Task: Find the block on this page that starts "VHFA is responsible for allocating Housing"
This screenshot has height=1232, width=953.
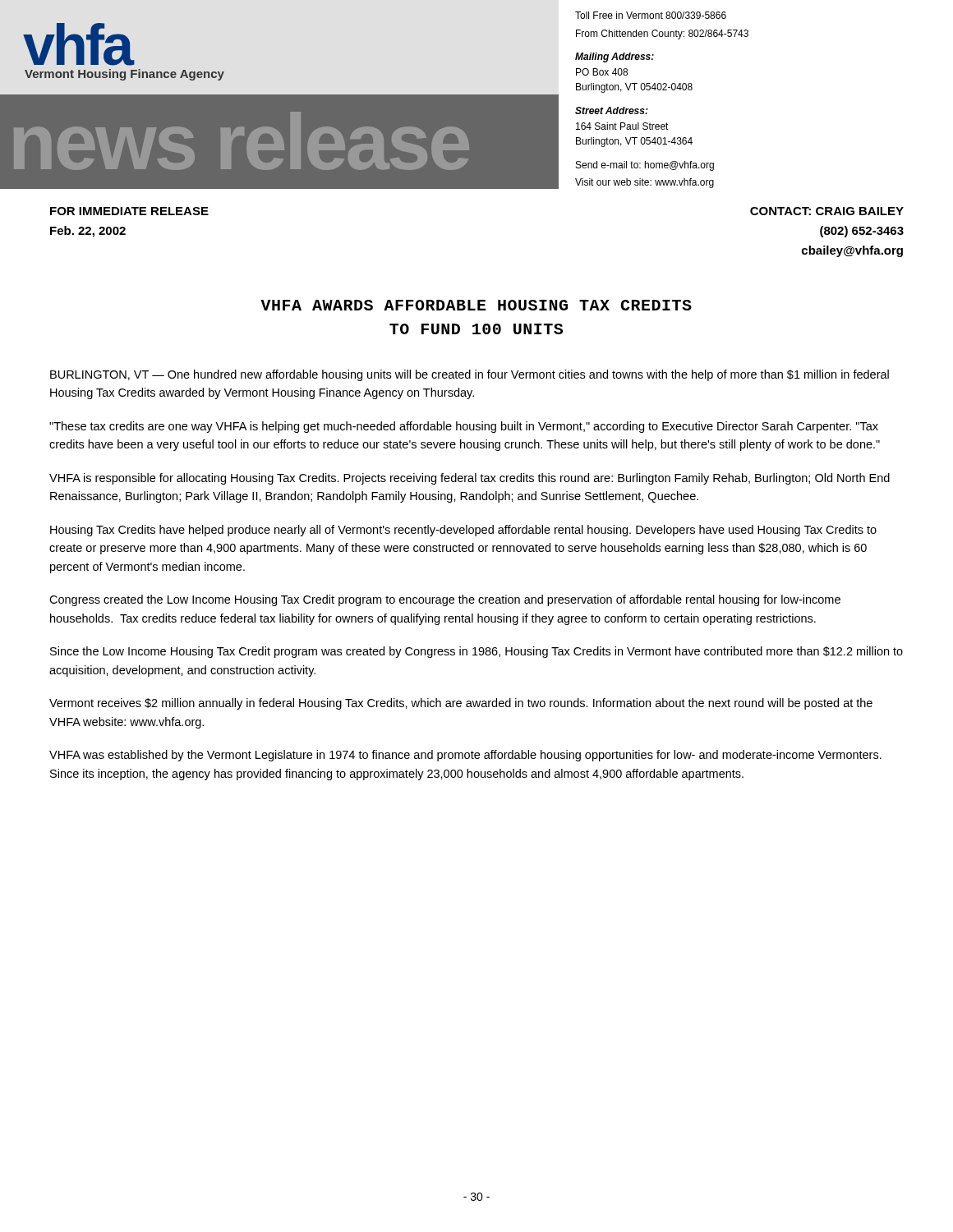Action: pos(470,487)
